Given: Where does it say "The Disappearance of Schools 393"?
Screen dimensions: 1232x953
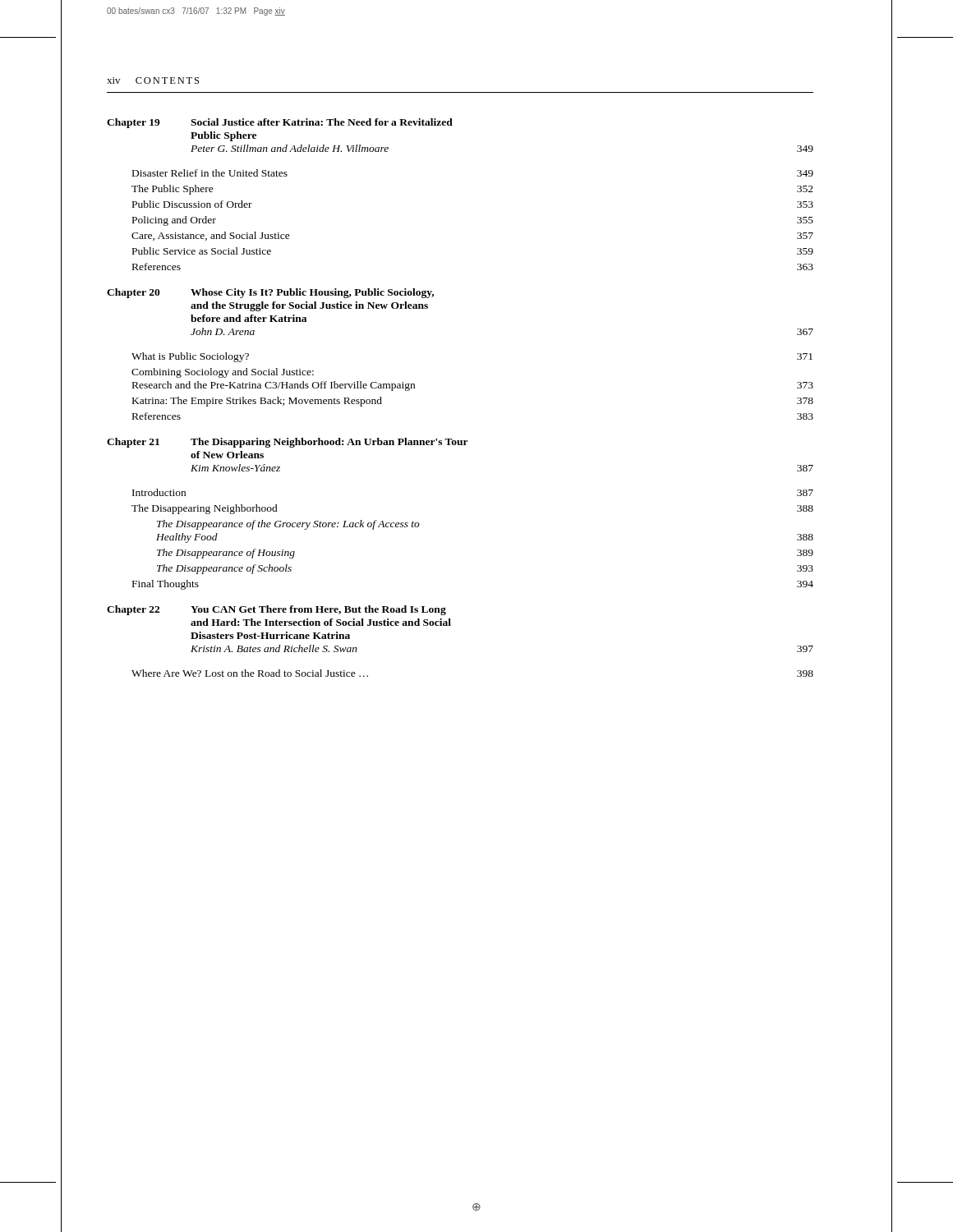Looking at the screenshot, I should tap(223, 569).
